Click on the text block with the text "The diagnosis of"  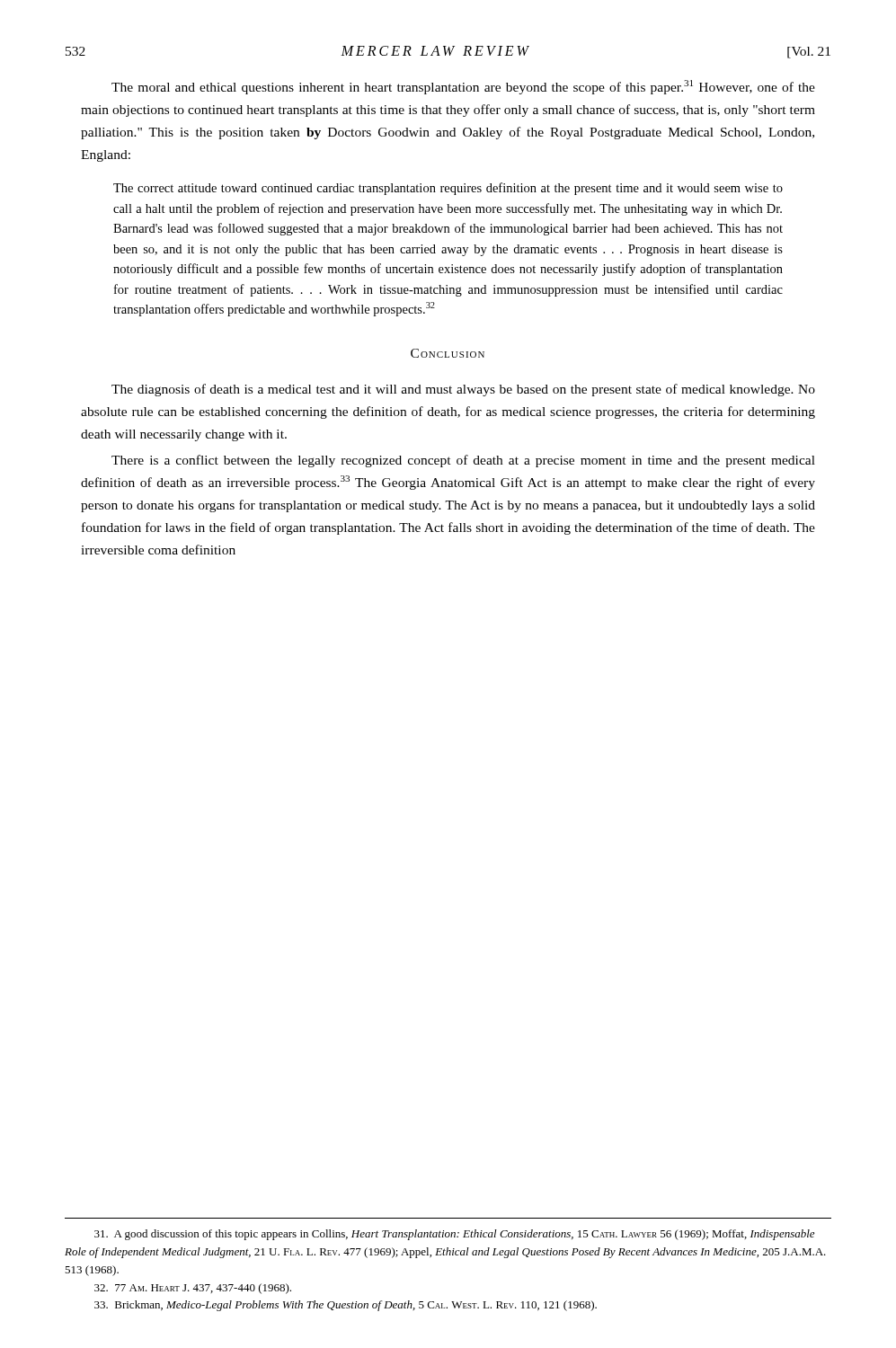448,469
